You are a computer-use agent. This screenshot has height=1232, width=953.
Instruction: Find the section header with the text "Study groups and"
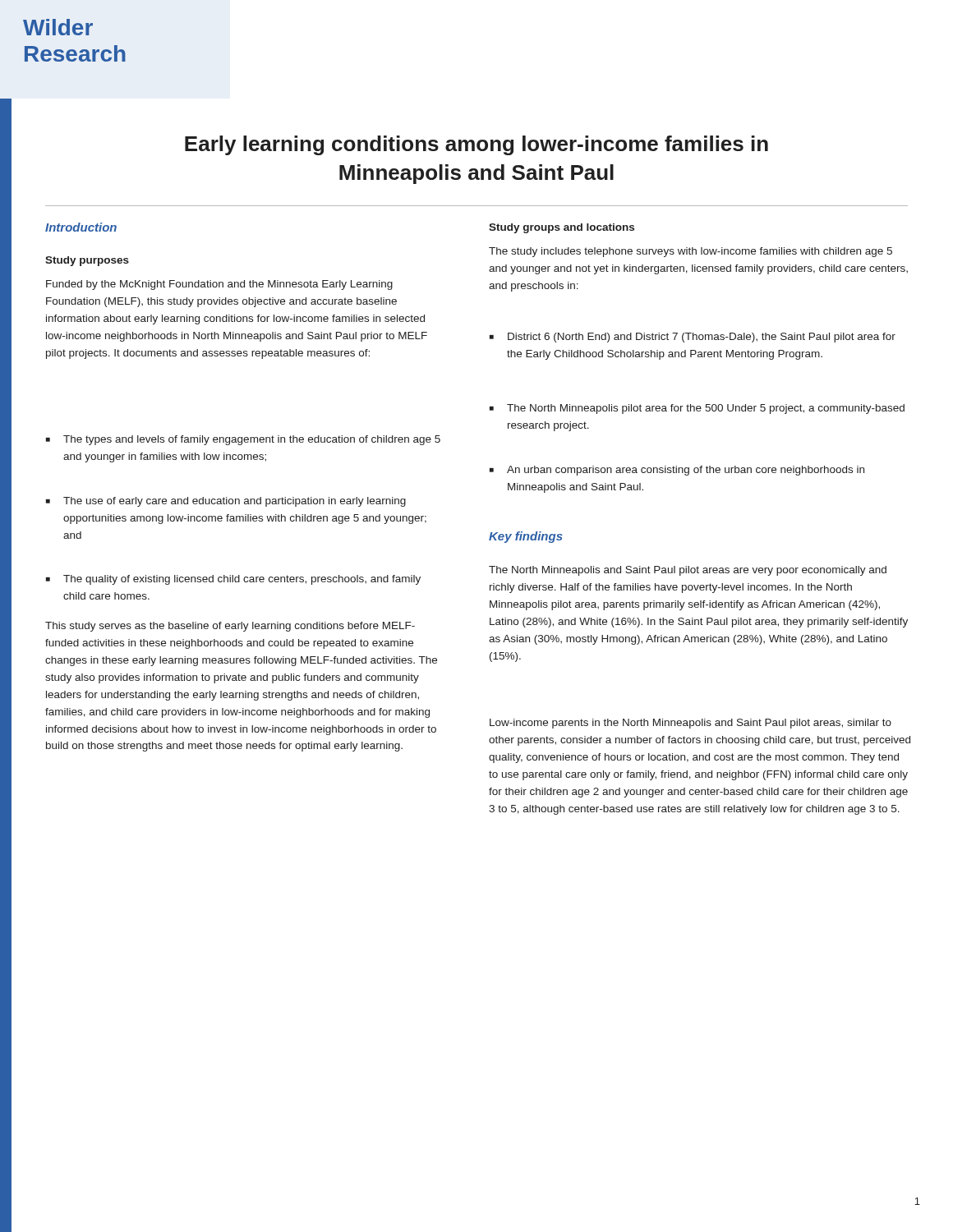click(x=562, y=227)
